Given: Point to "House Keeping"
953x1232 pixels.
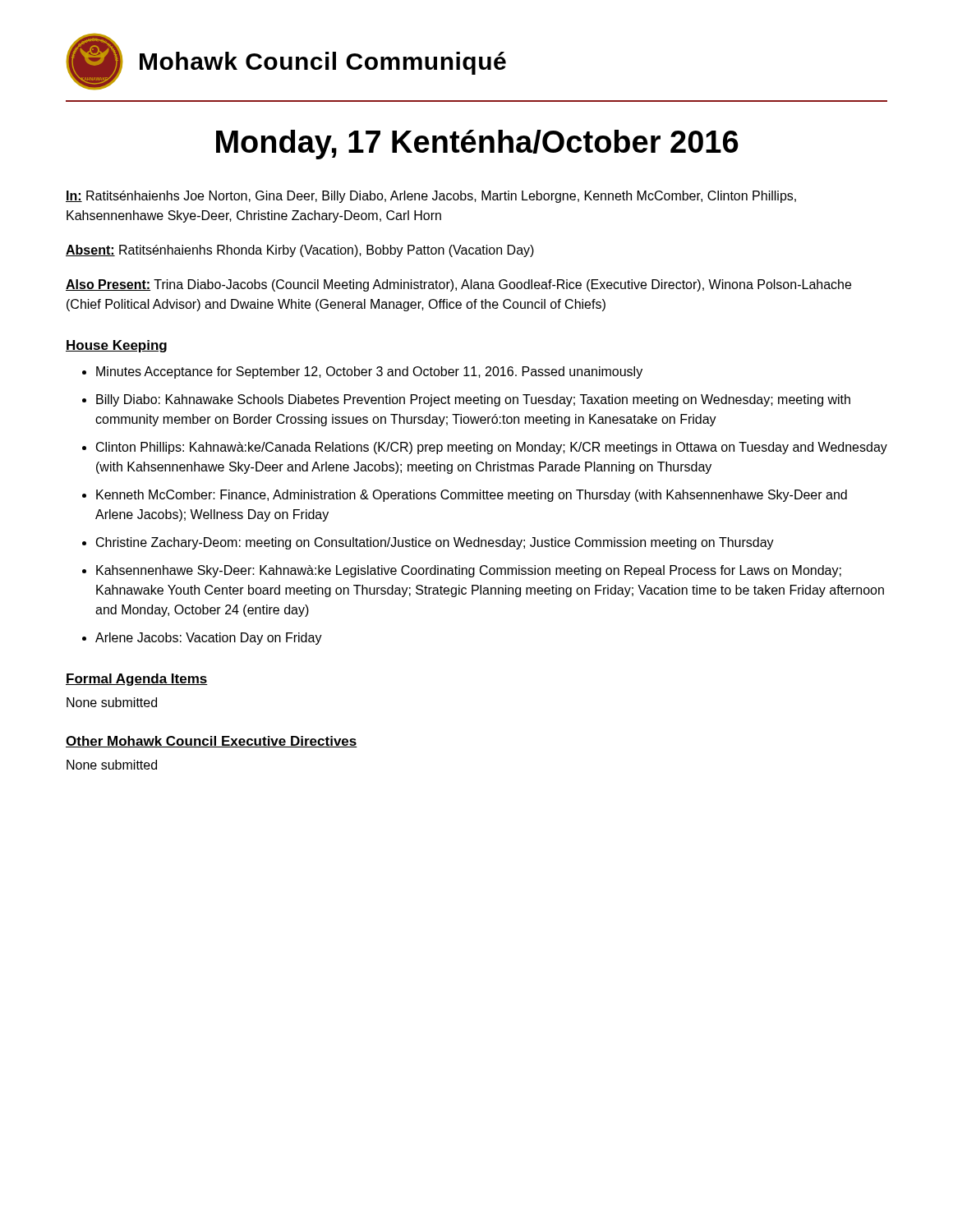Looking at the screenshot, I should pos(117,345).
